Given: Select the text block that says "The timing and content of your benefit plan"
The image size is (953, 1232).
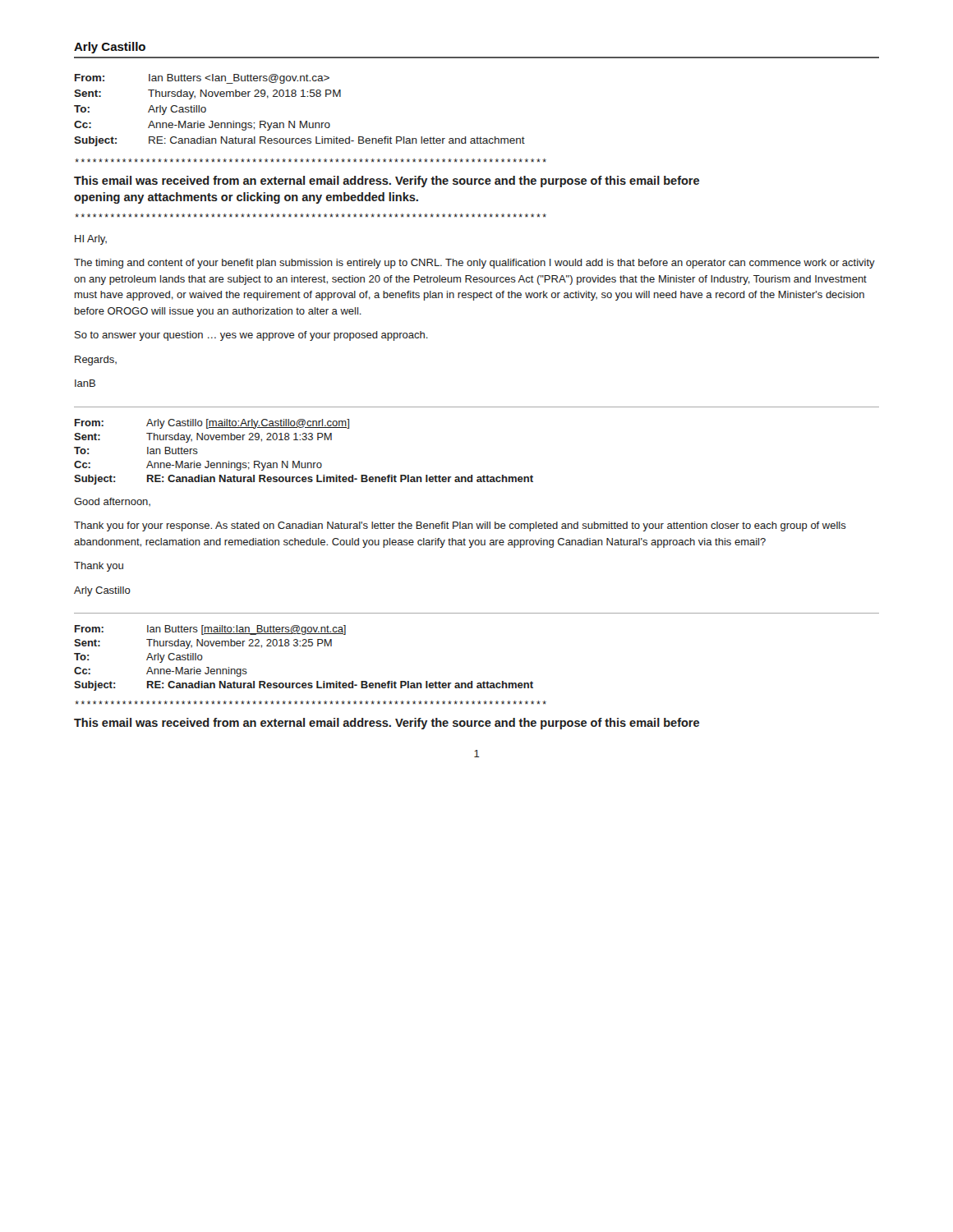Looking at the screenshot, I should point(474,287).
